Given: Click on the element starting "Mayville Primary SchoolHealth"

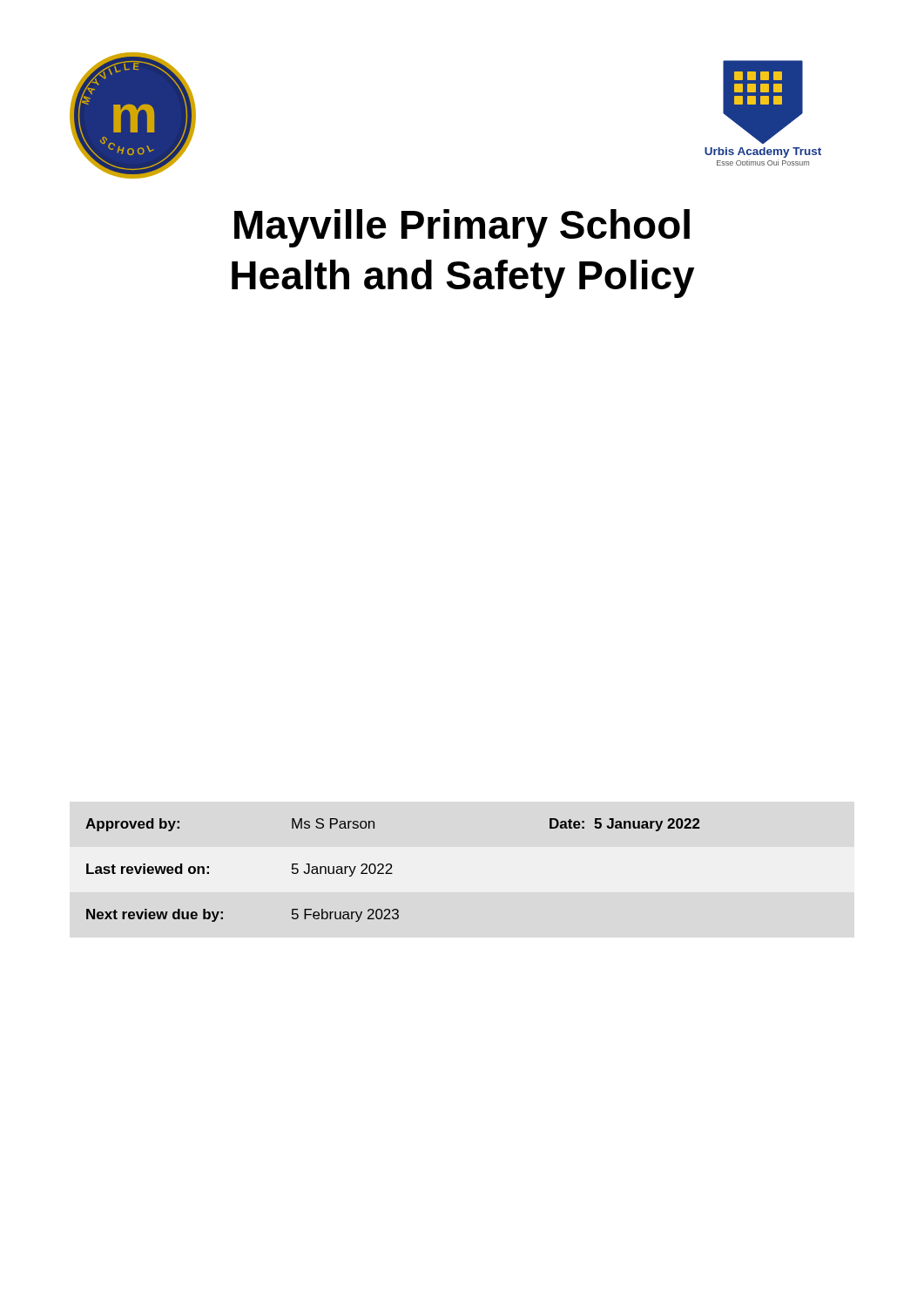Looking at the screenshot, I should coord(462,250).
